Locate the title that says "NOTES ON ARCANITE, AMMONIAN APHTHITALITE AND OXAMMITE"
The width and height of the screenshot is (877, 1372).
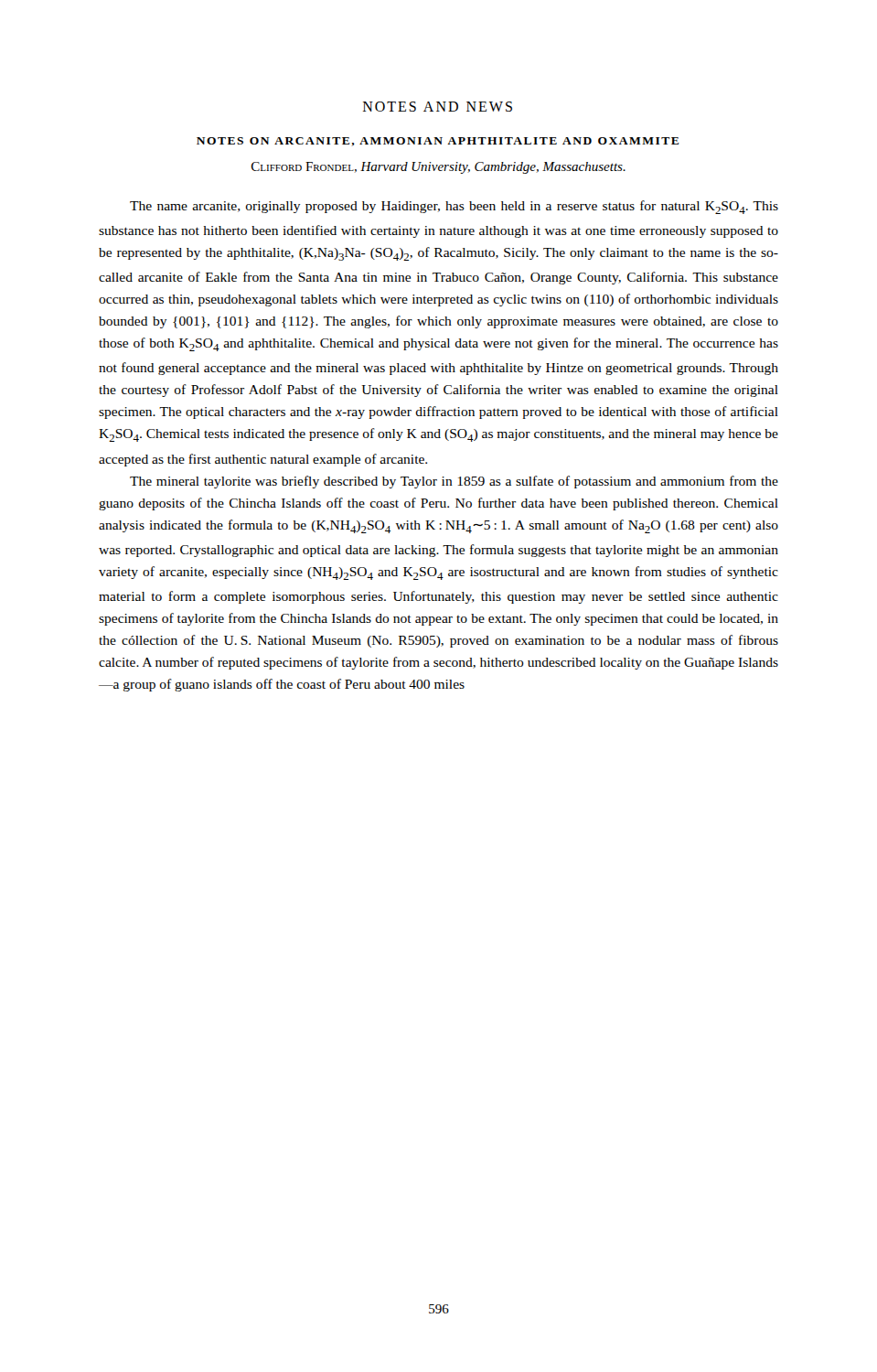click(x=438, y=140)
